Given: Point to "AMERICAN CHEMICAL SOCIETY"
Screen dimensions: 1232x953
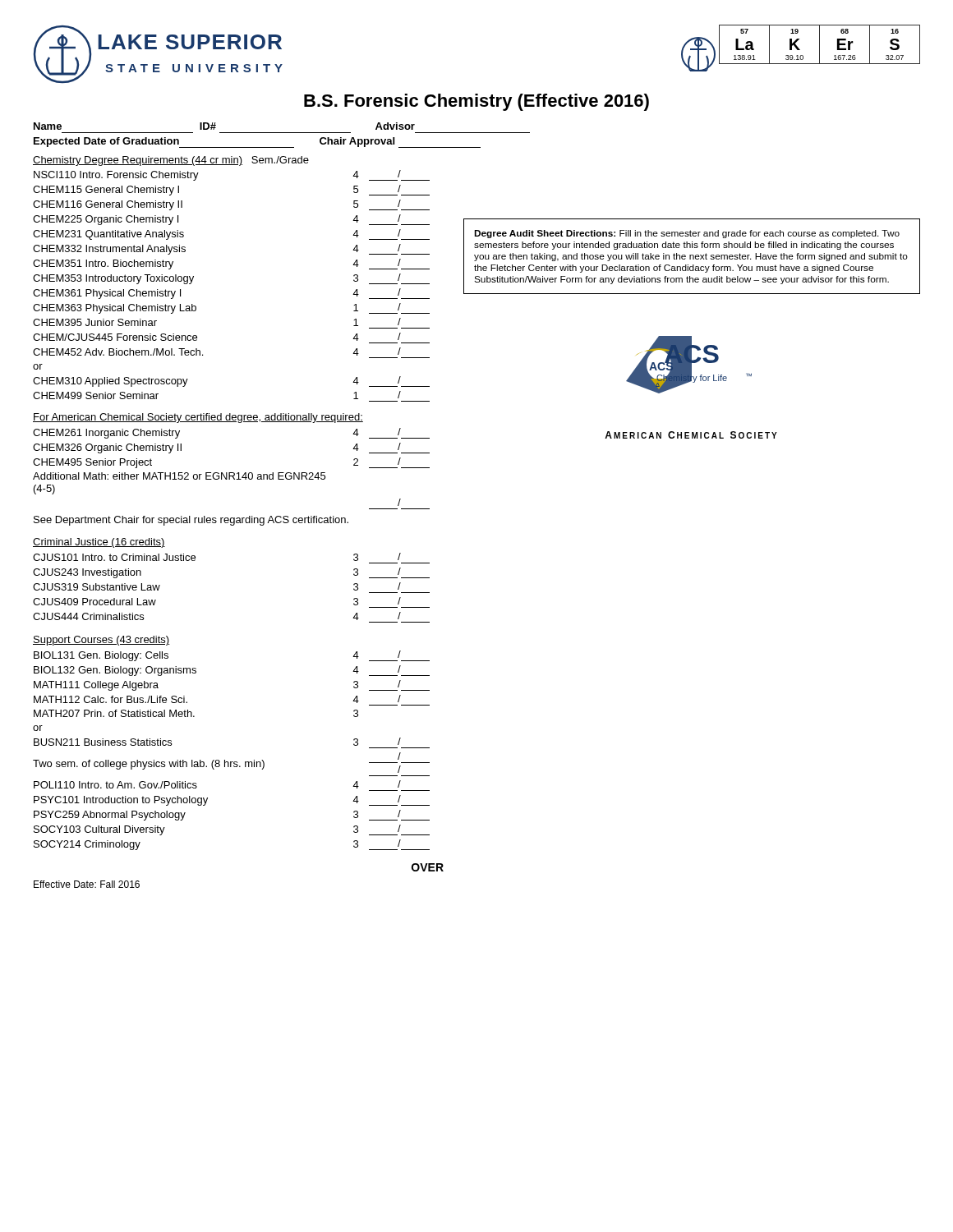Looking at the screenshot, I should pyautogui.click(x=692, y=435).
